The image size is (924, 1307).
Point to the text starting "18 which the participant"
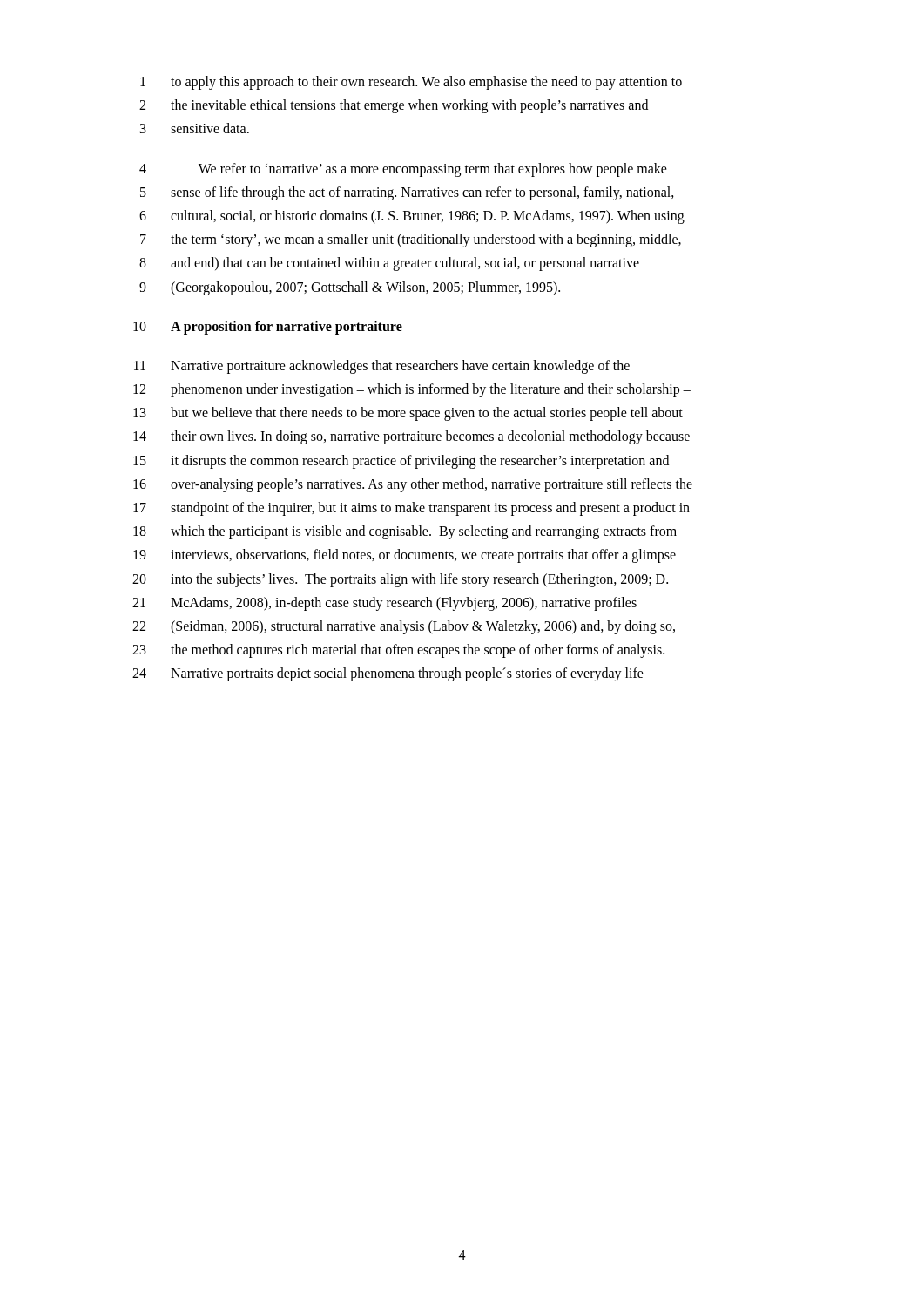462,531
